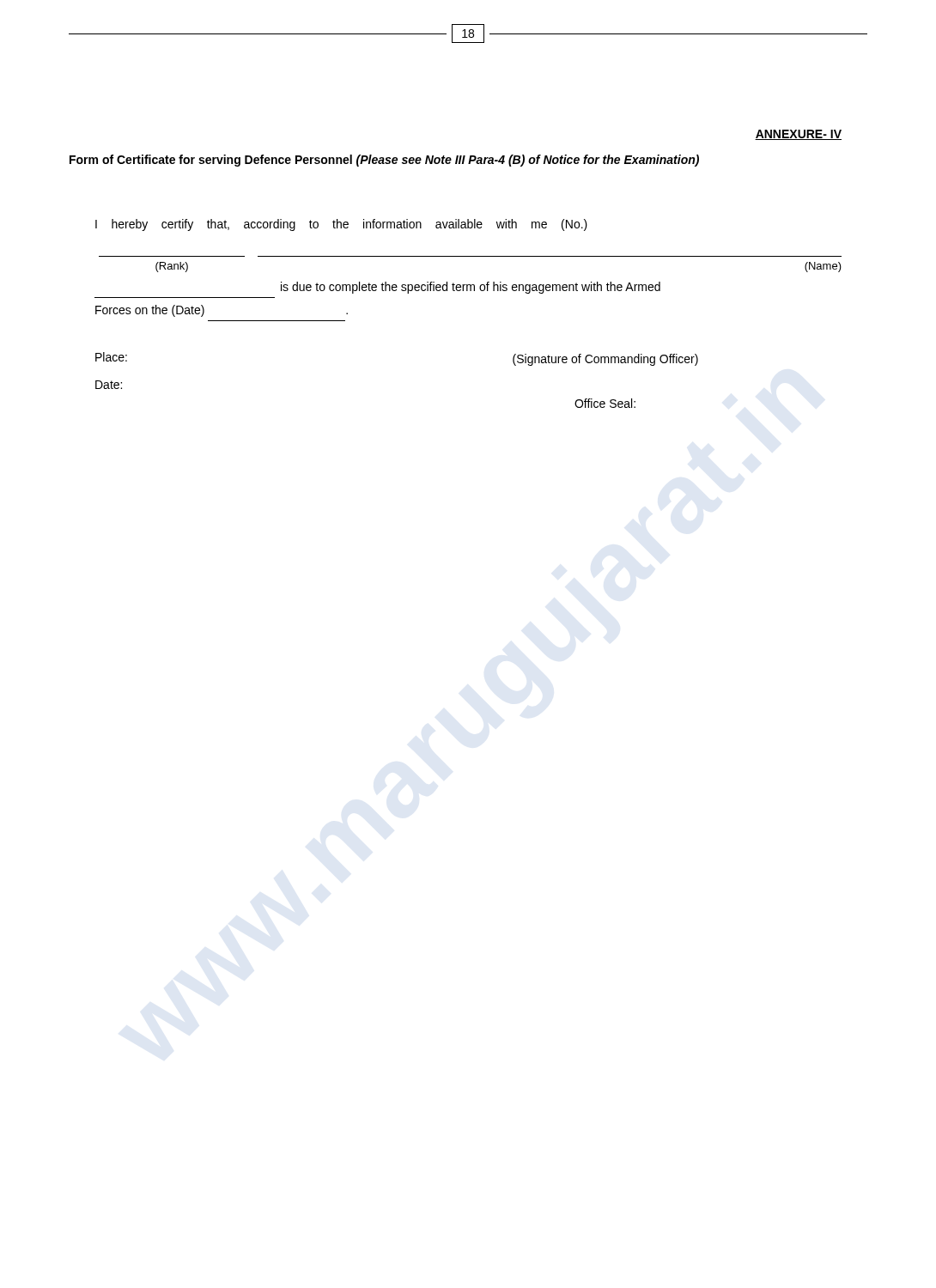Locate the section header that reads "ANNEXURE- IV"
Image resolution: width=936 pixels, height=1288 pixels.
click(798, 134)
